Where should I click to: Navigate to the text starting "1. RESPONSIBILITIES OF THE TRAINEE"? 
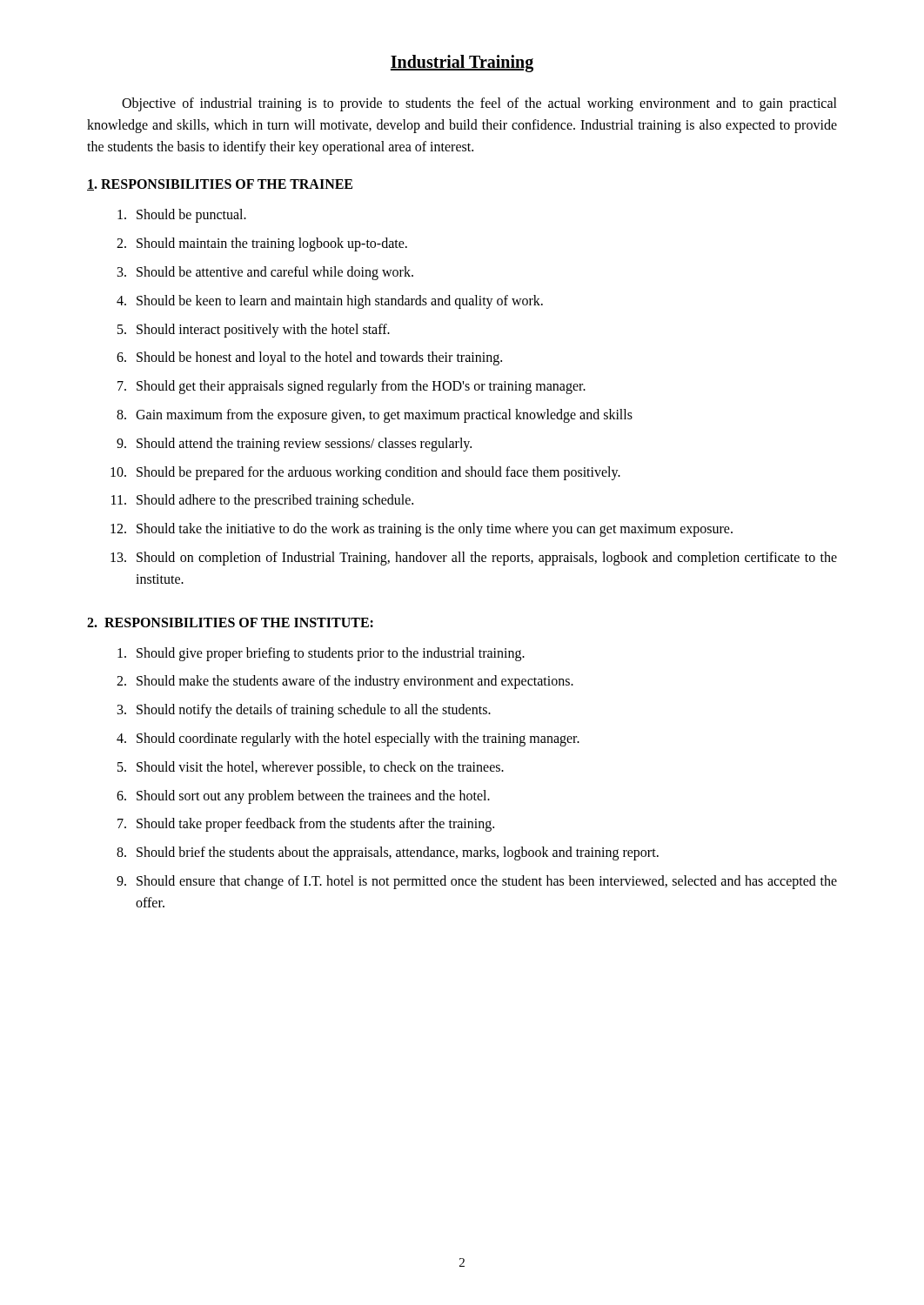220,184
